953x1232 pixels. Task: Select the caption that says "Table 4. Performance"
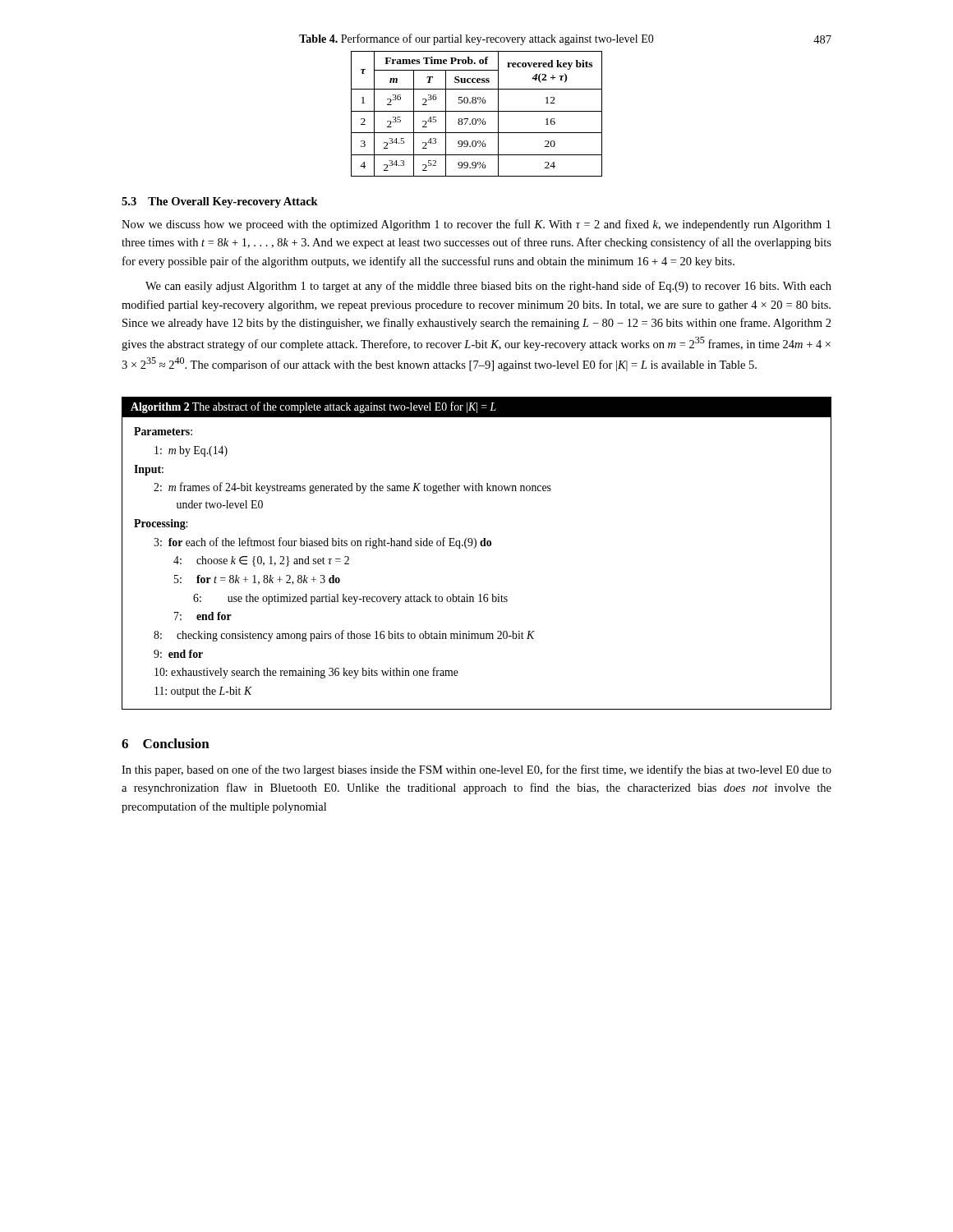(476, 39)
